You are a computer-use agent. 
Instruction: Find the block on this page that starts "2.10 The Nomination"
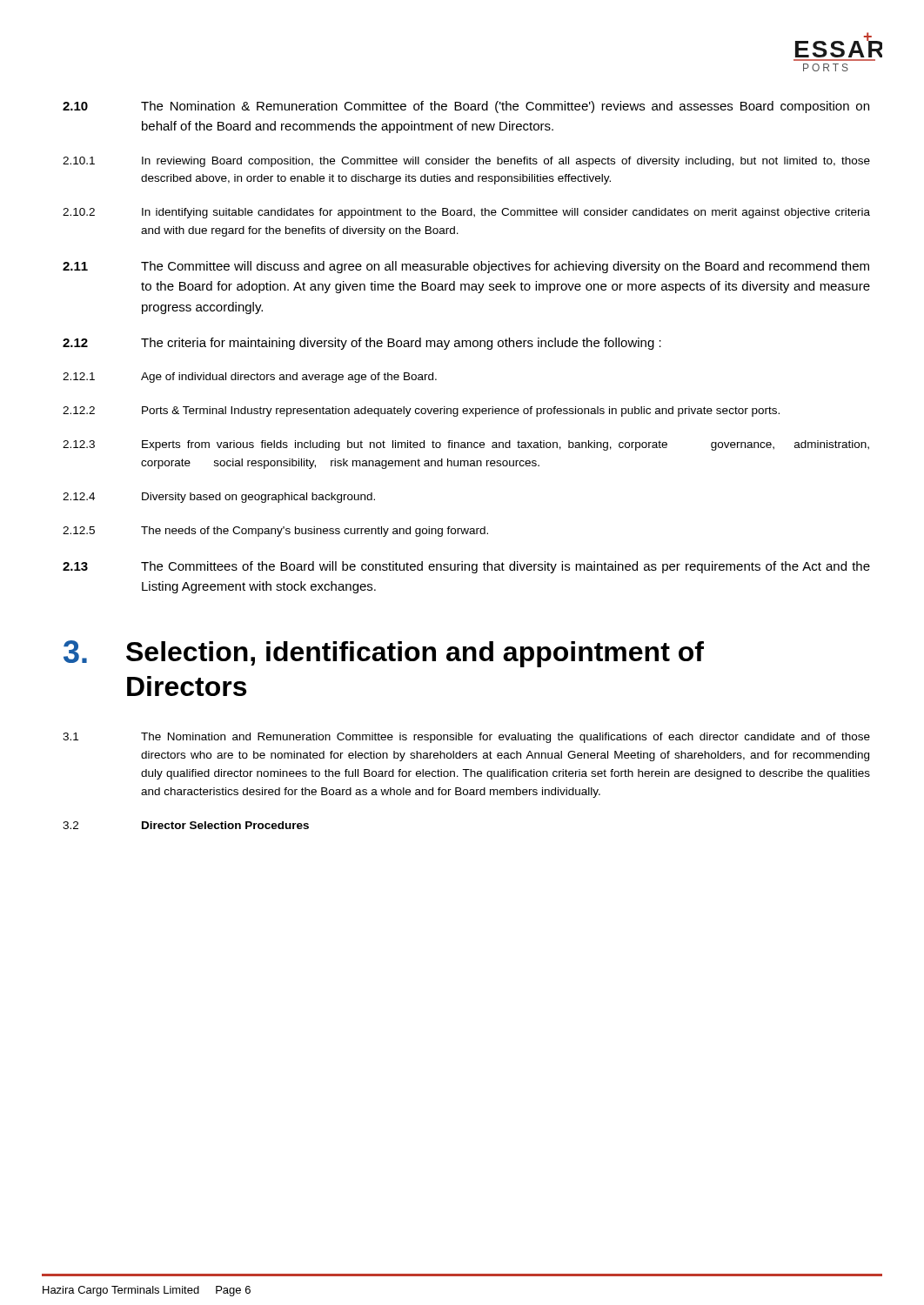pyautogui.click(x=466, y=116)
